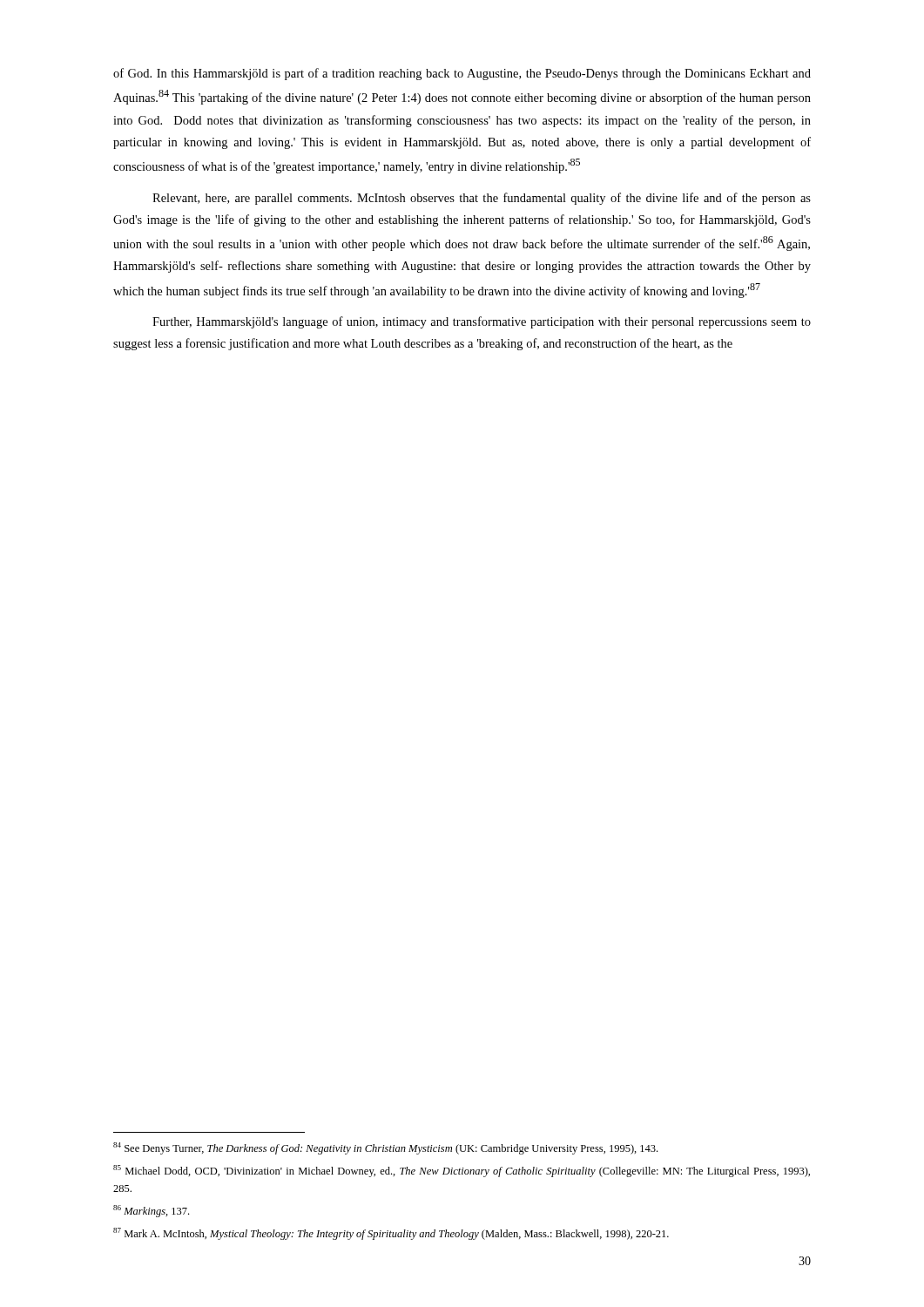
Task: Point to the block beginning "84 See Denys Turner,"
Action: point(386,1147)
